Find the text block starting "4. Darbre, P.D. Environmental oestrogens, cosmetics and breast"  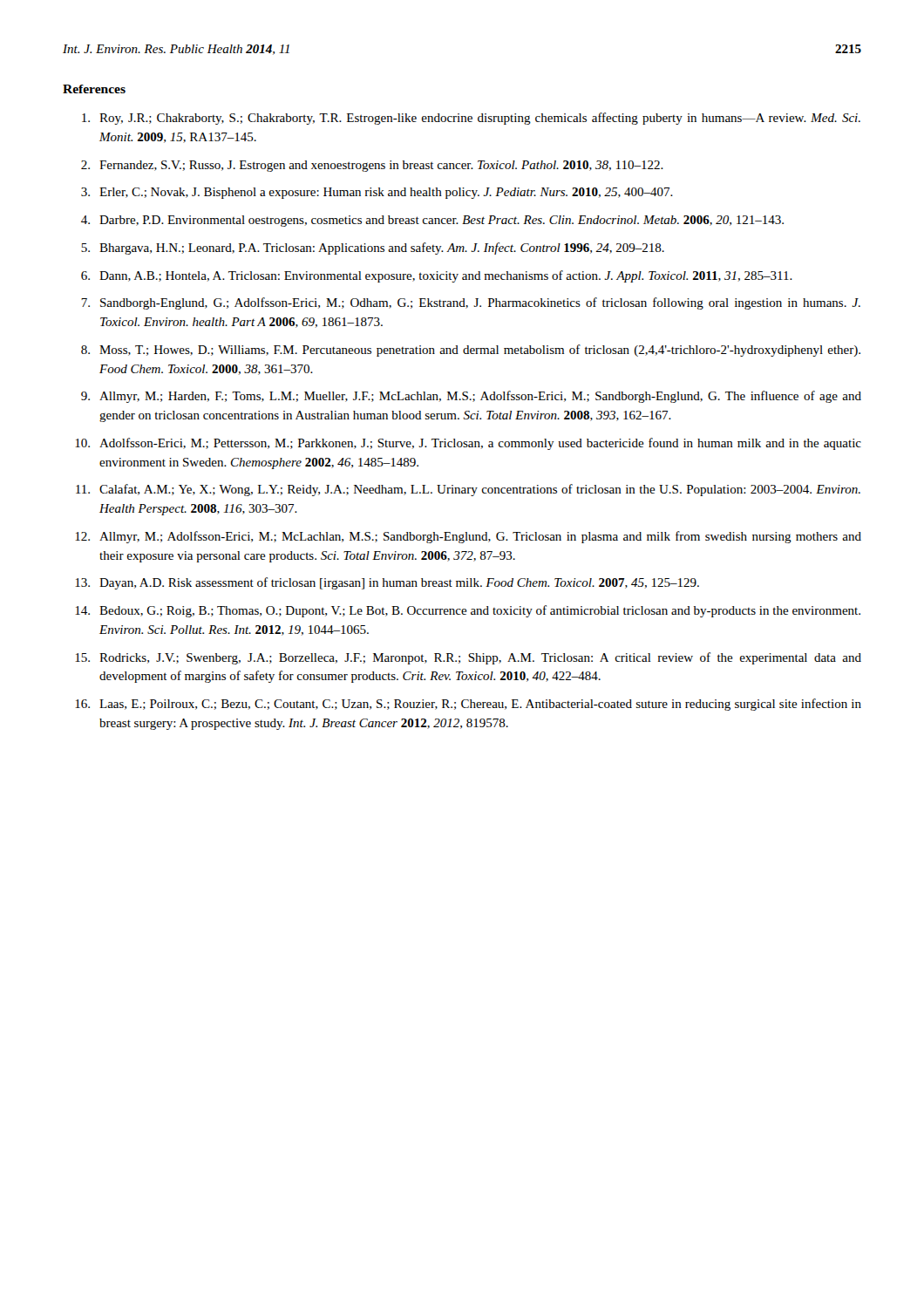tap(462, 220)
